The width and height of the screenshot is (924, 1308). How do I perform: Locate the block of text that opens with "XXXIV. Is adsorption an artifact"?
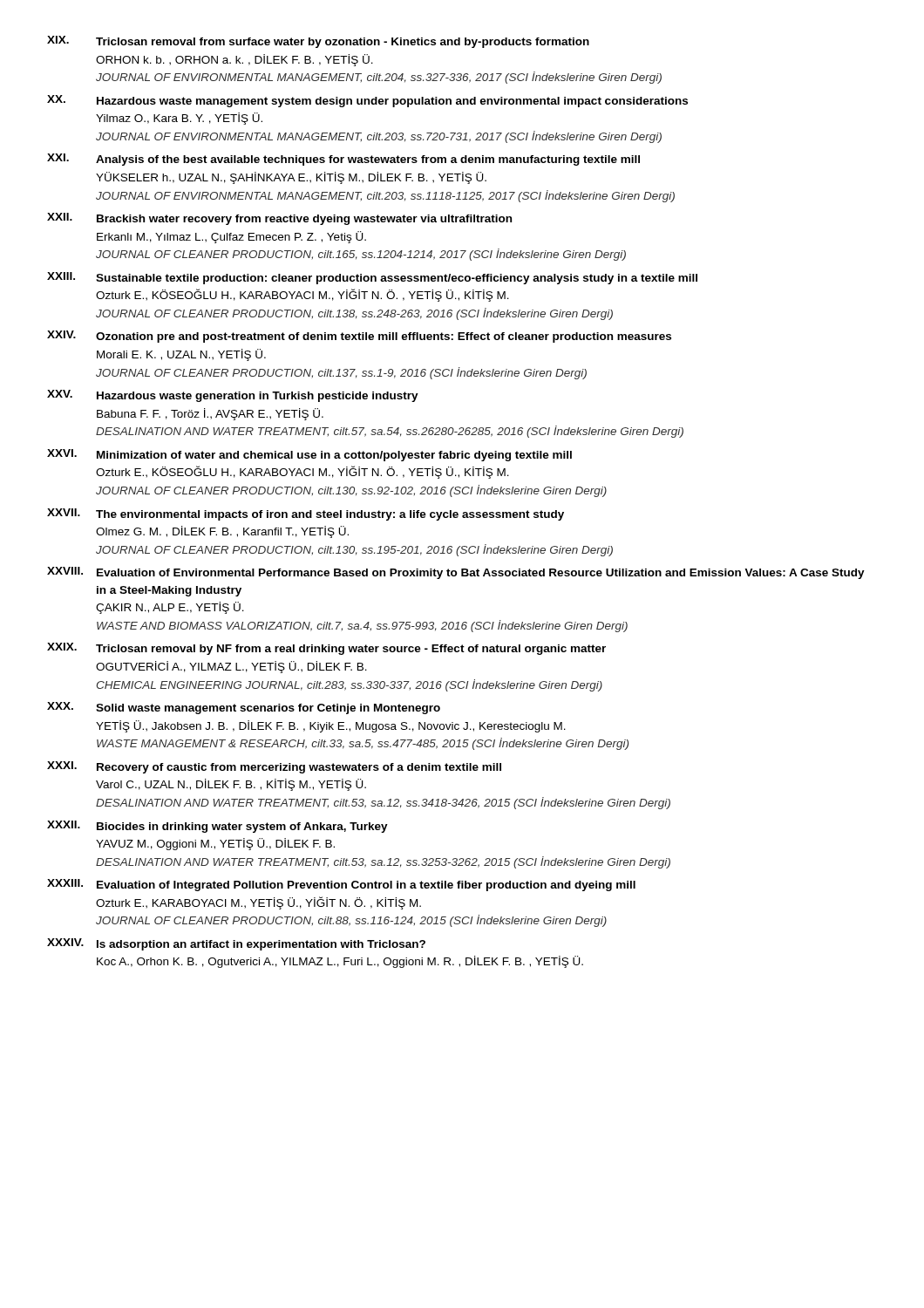(462, 953)
